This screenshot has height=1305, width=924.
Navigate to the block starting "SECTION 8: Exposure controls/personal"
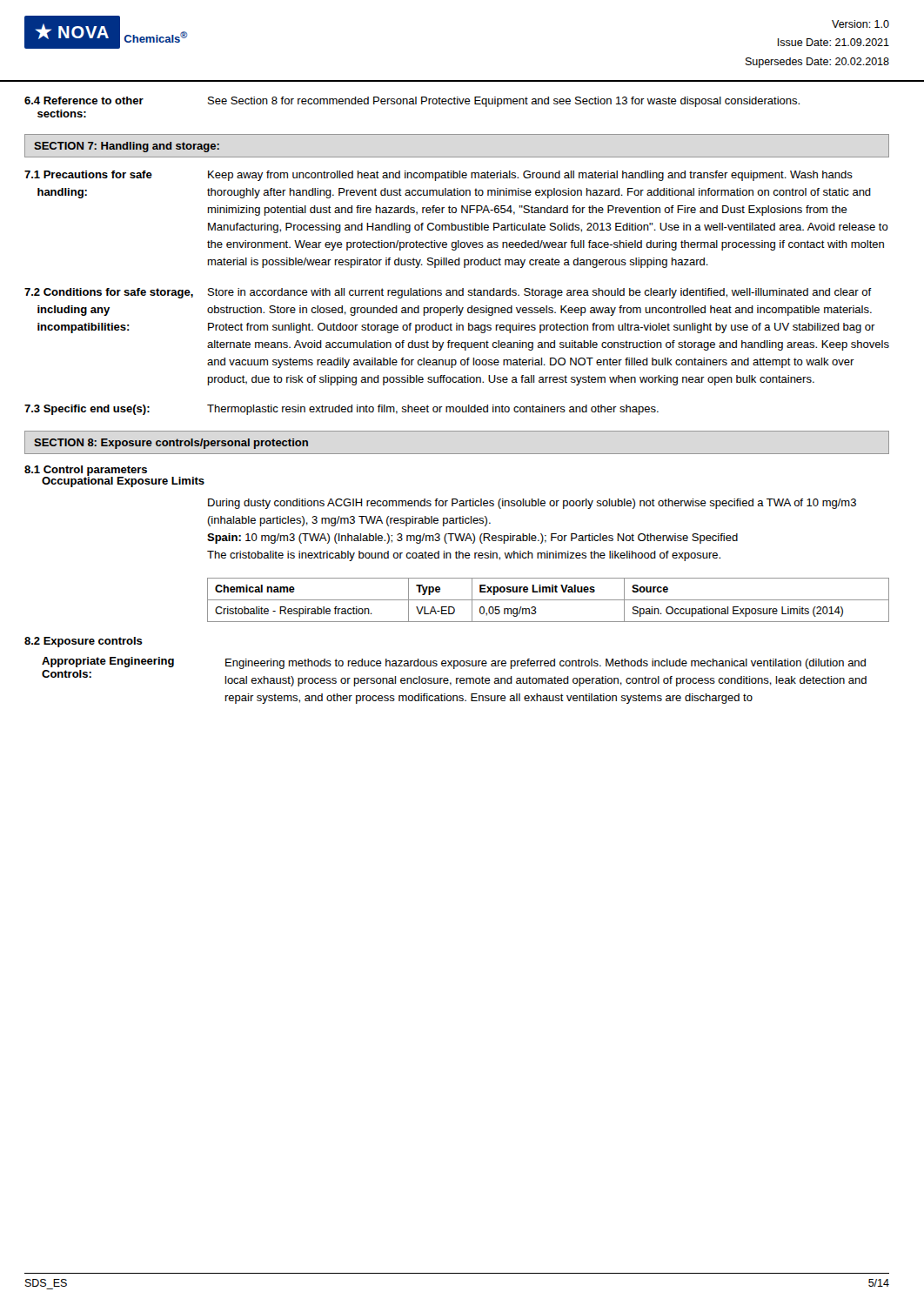(171, 442)
